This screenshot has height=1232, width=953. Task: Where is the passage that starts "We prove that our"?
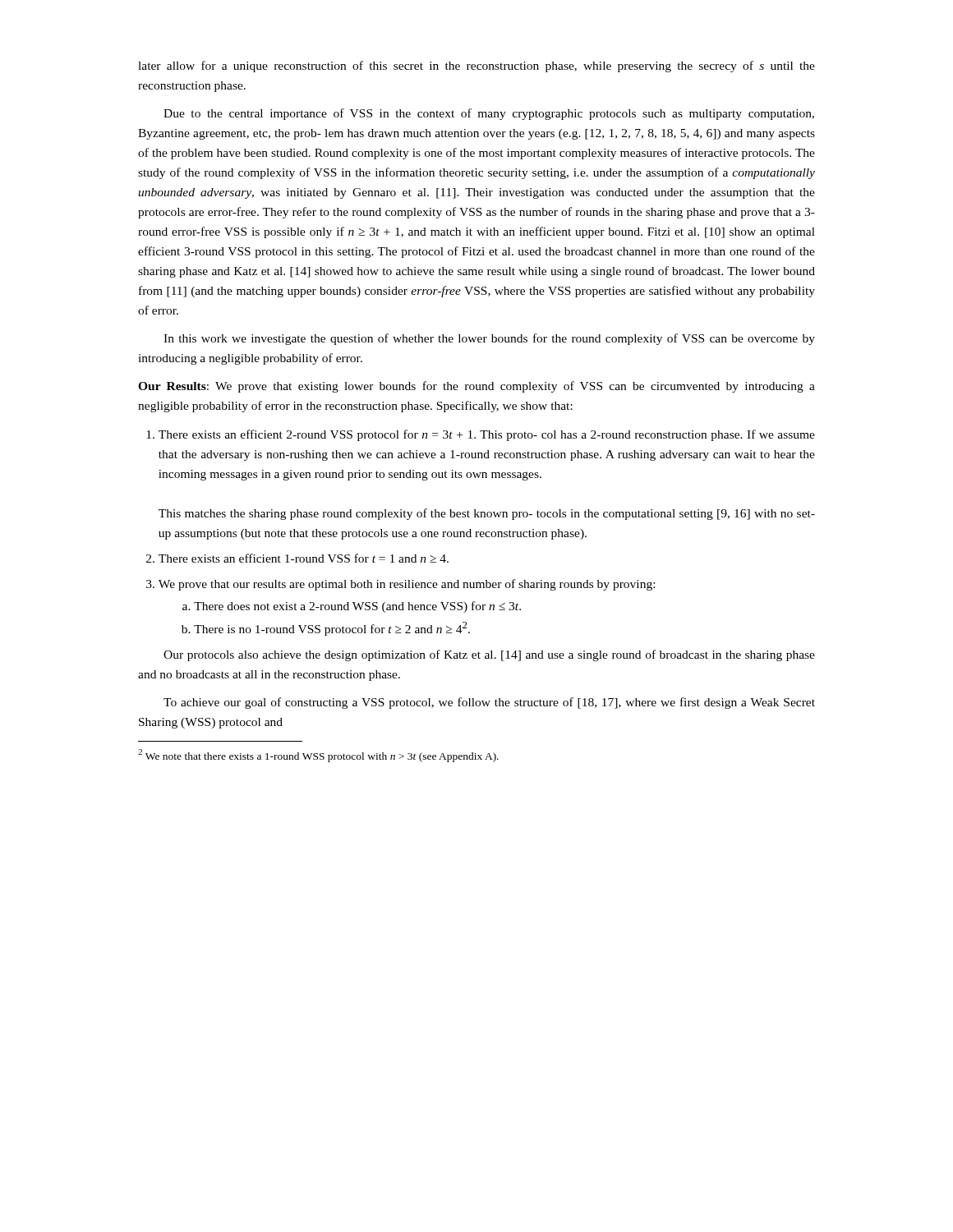476,607
